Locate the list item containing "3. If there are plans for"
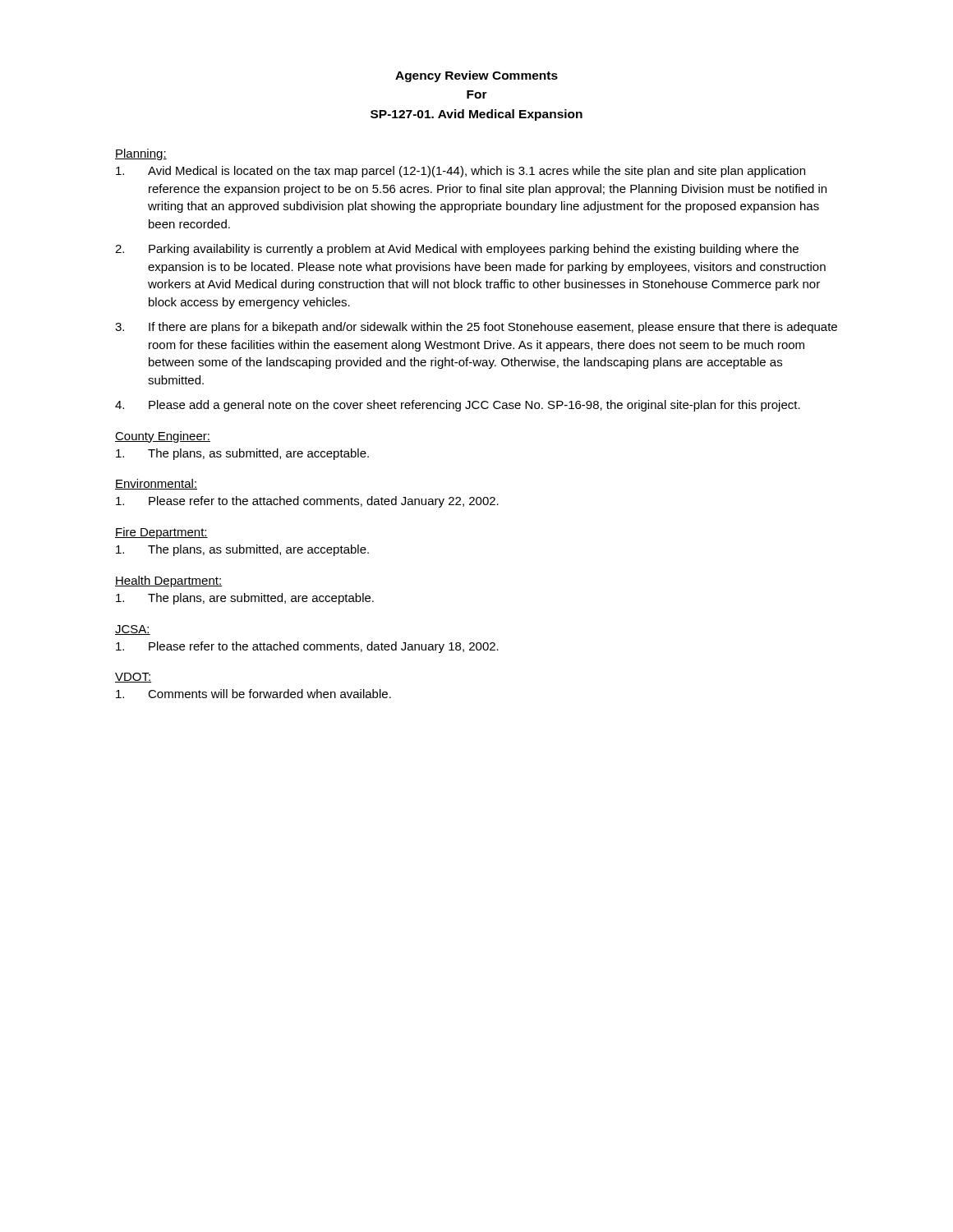This screenshot has width=953, height=1232. click(476, 353)
